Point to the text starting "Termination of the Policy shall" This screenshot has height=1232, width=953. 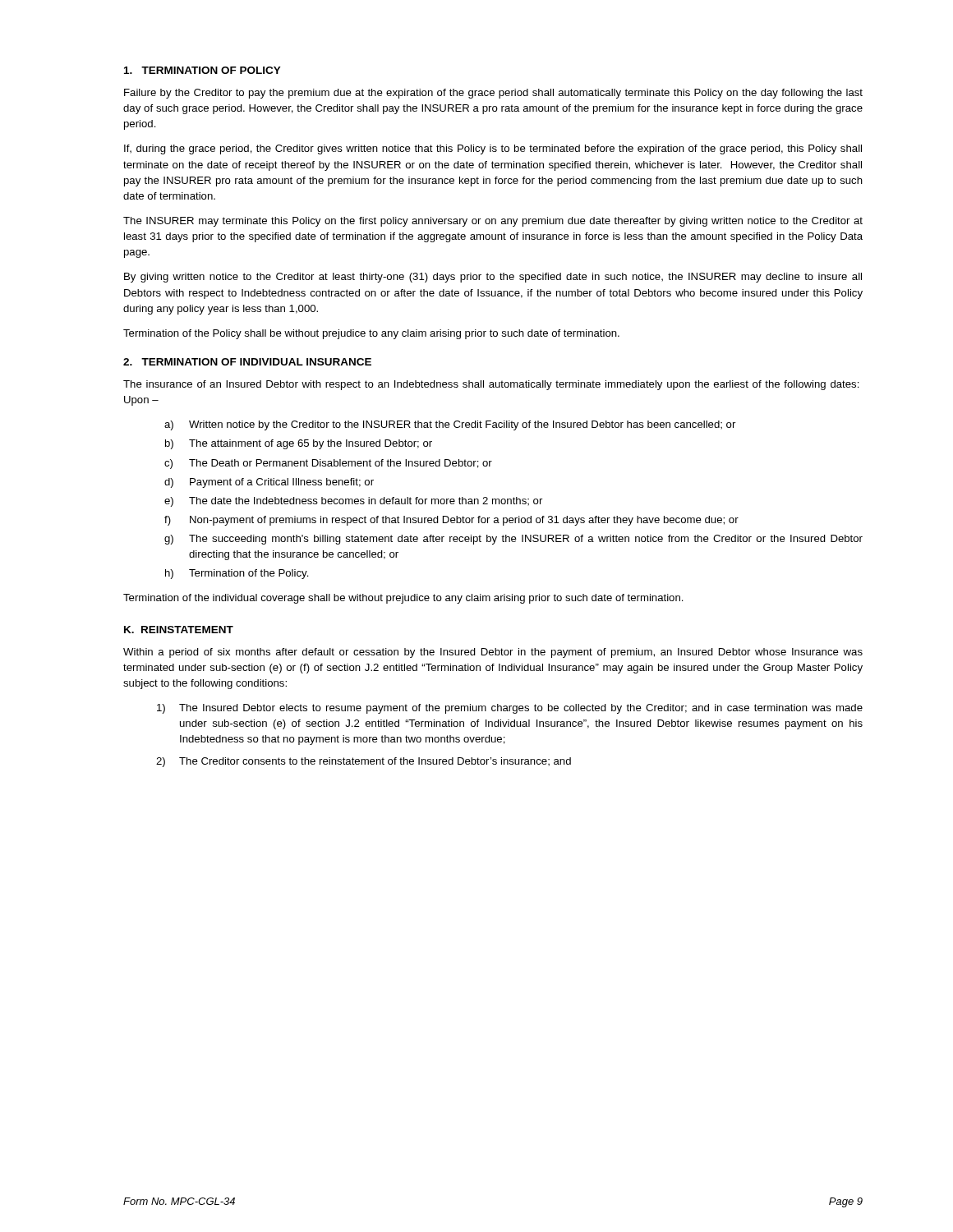click(x=372, y=333)
